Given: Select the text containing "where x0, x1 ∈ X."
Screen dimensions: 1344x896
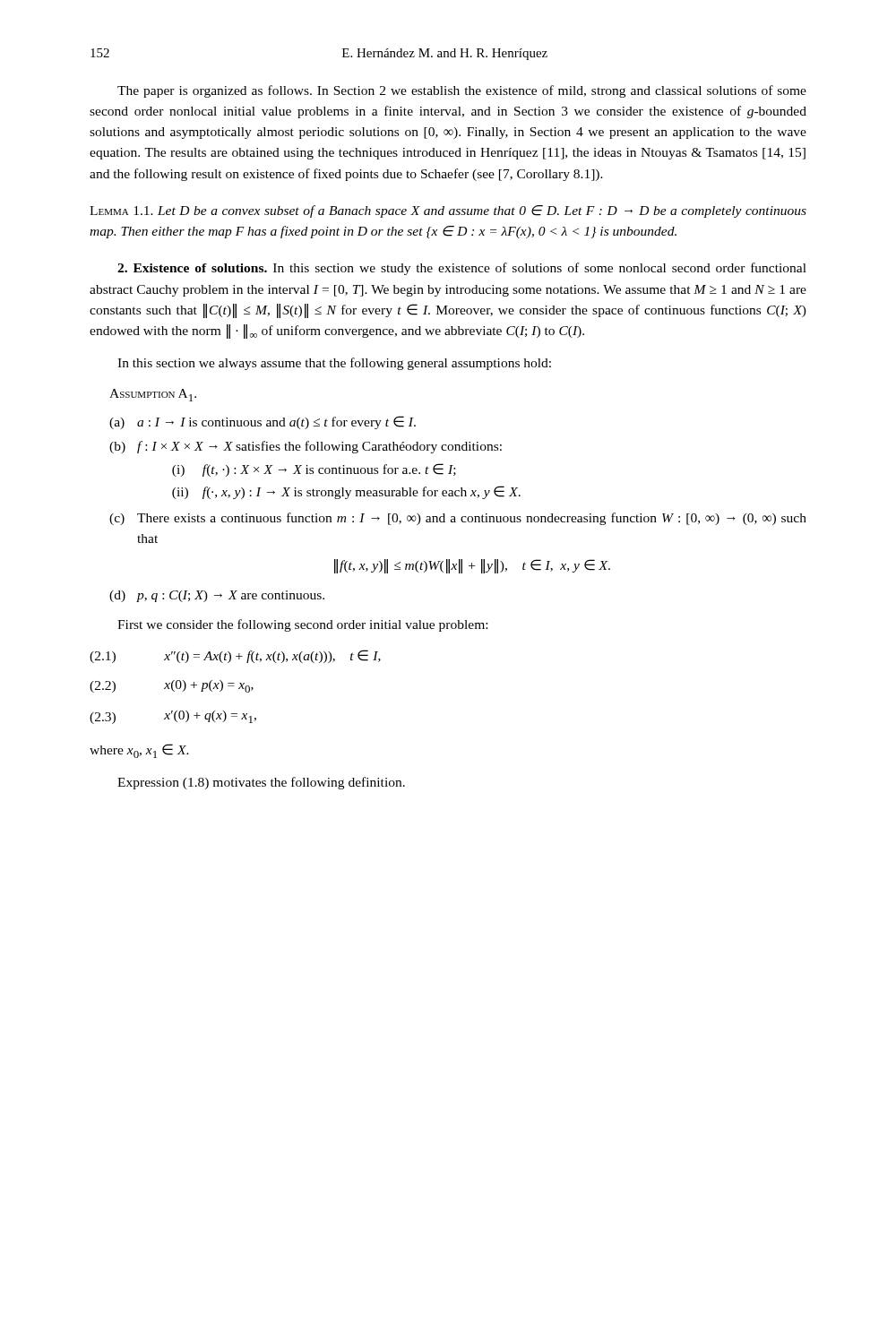Looking at the screenshot, I should [139, 751].
